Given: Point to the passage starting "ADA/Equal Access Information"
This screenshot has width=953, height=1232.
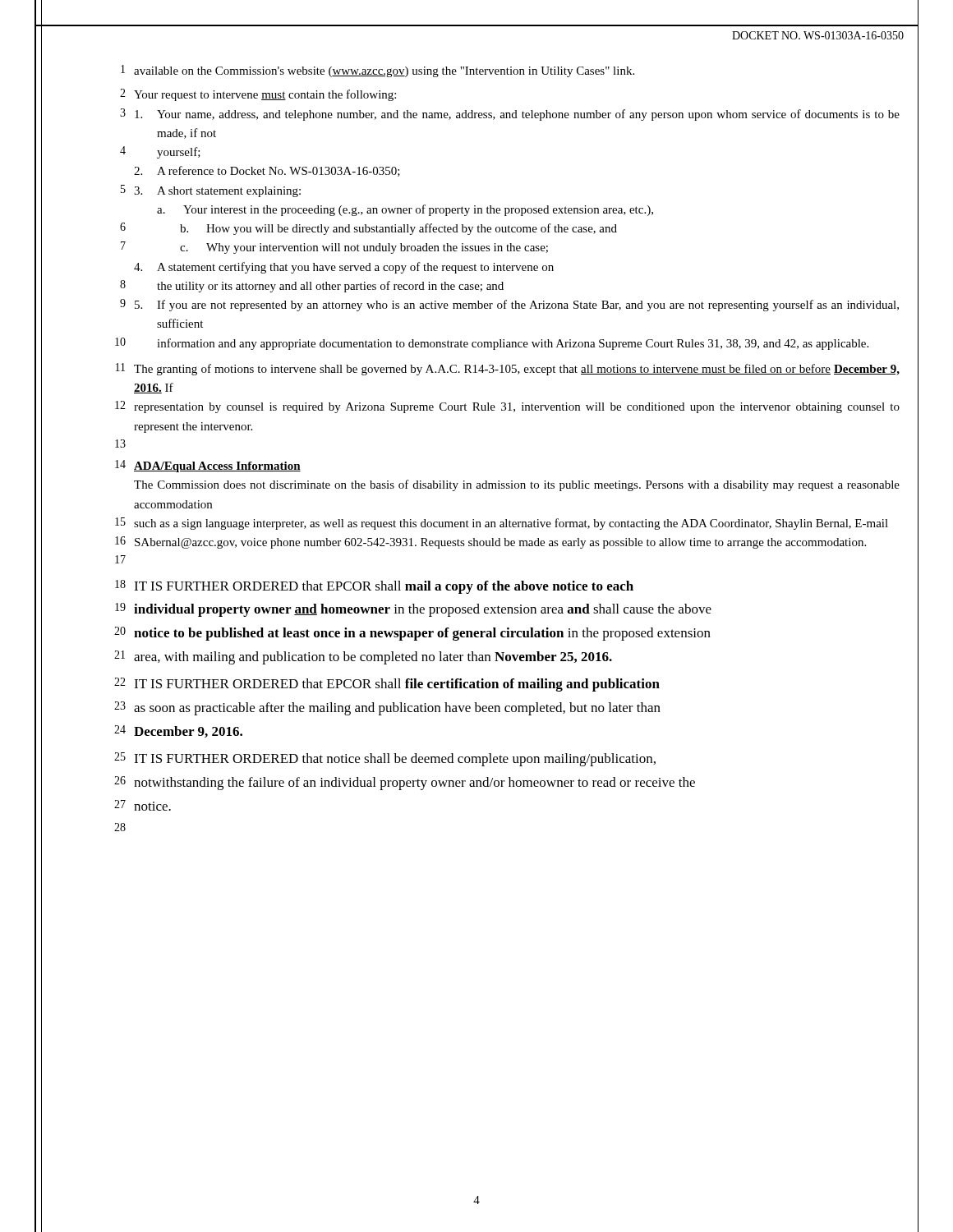Looking at the screenshot, I should tap(217, 466).
